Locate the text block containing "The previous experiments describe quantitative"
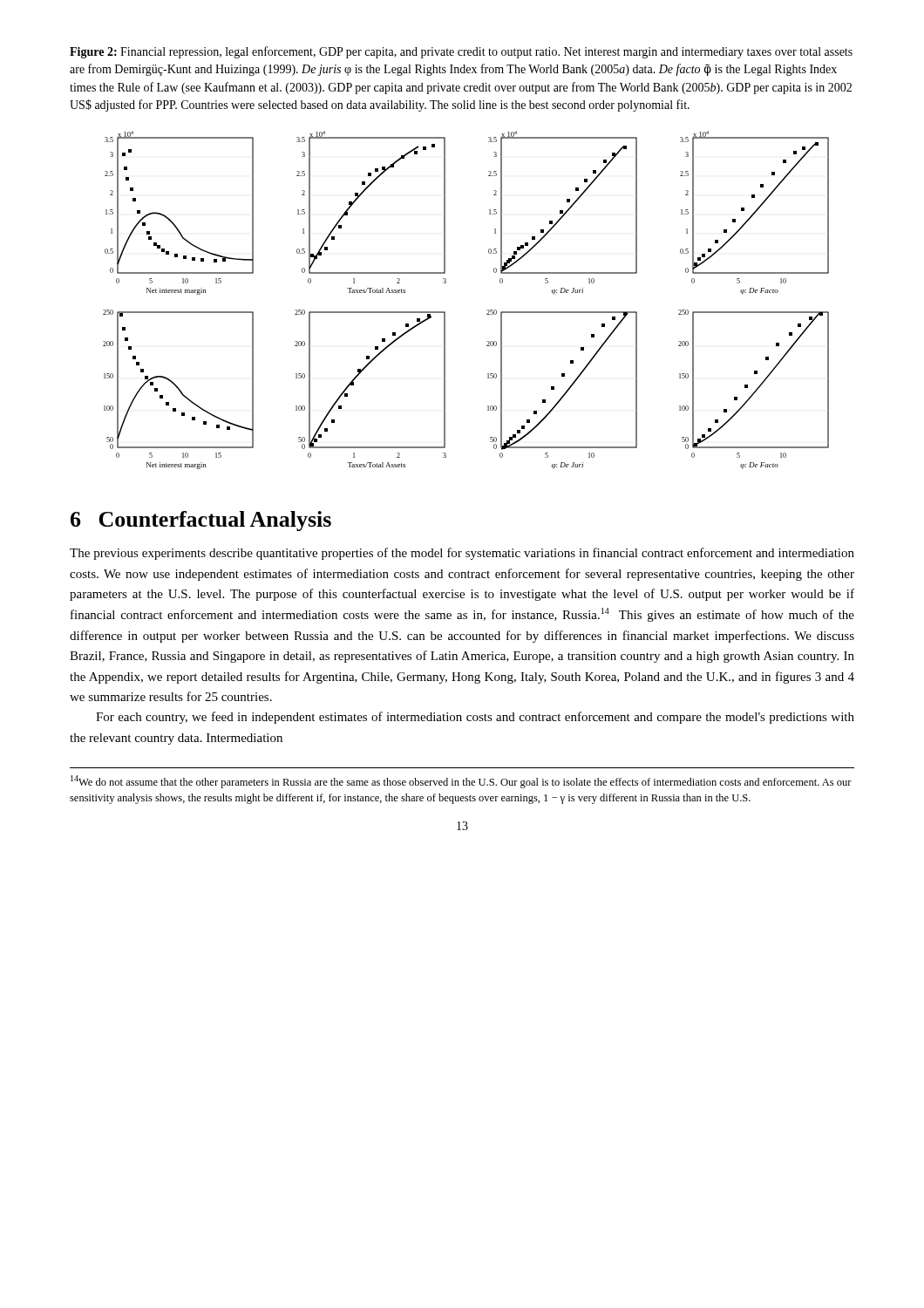924x1308 pixels. 462,625
